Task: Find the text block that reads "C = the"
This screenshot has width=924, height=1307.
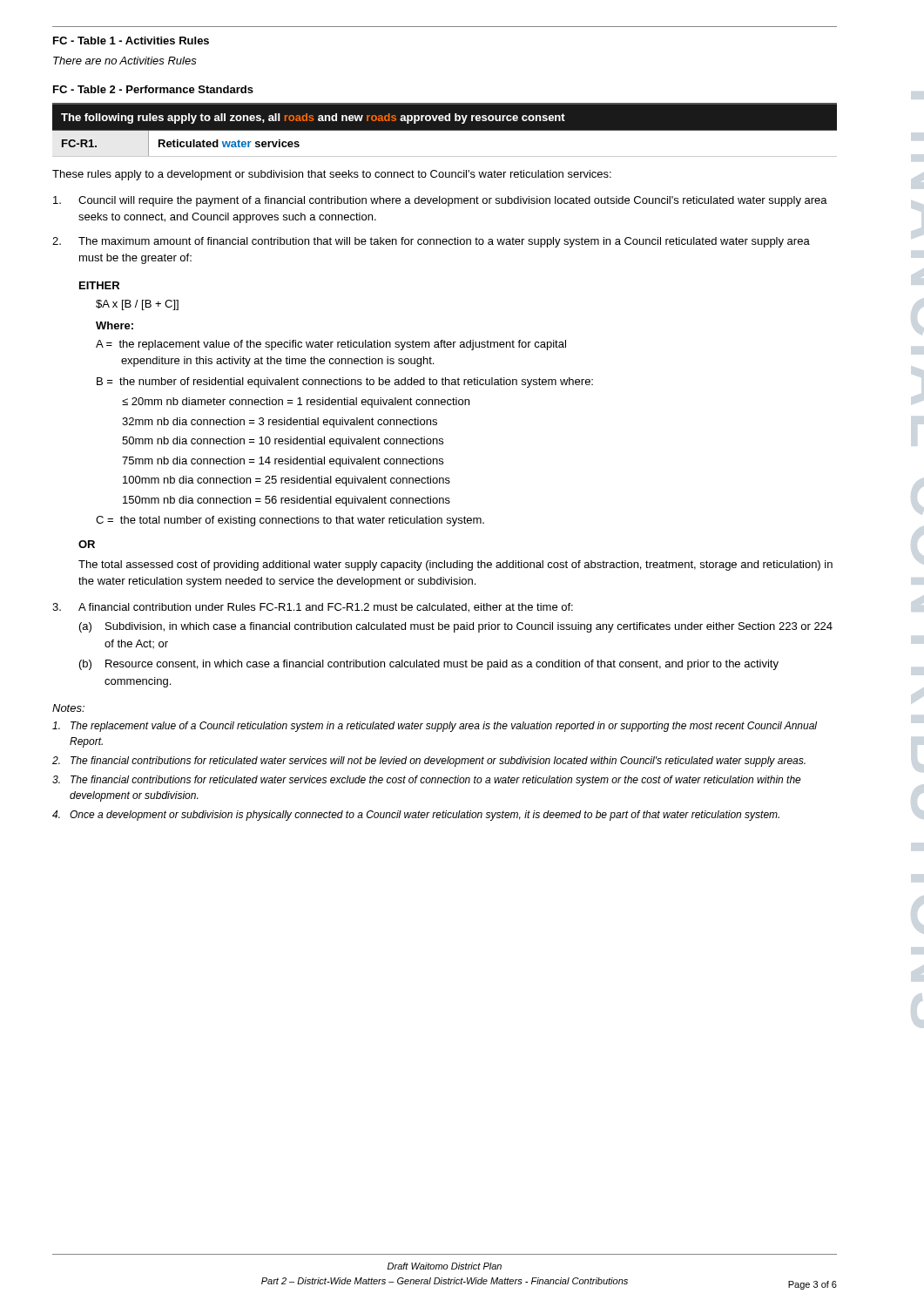Action: pos(290,520)
